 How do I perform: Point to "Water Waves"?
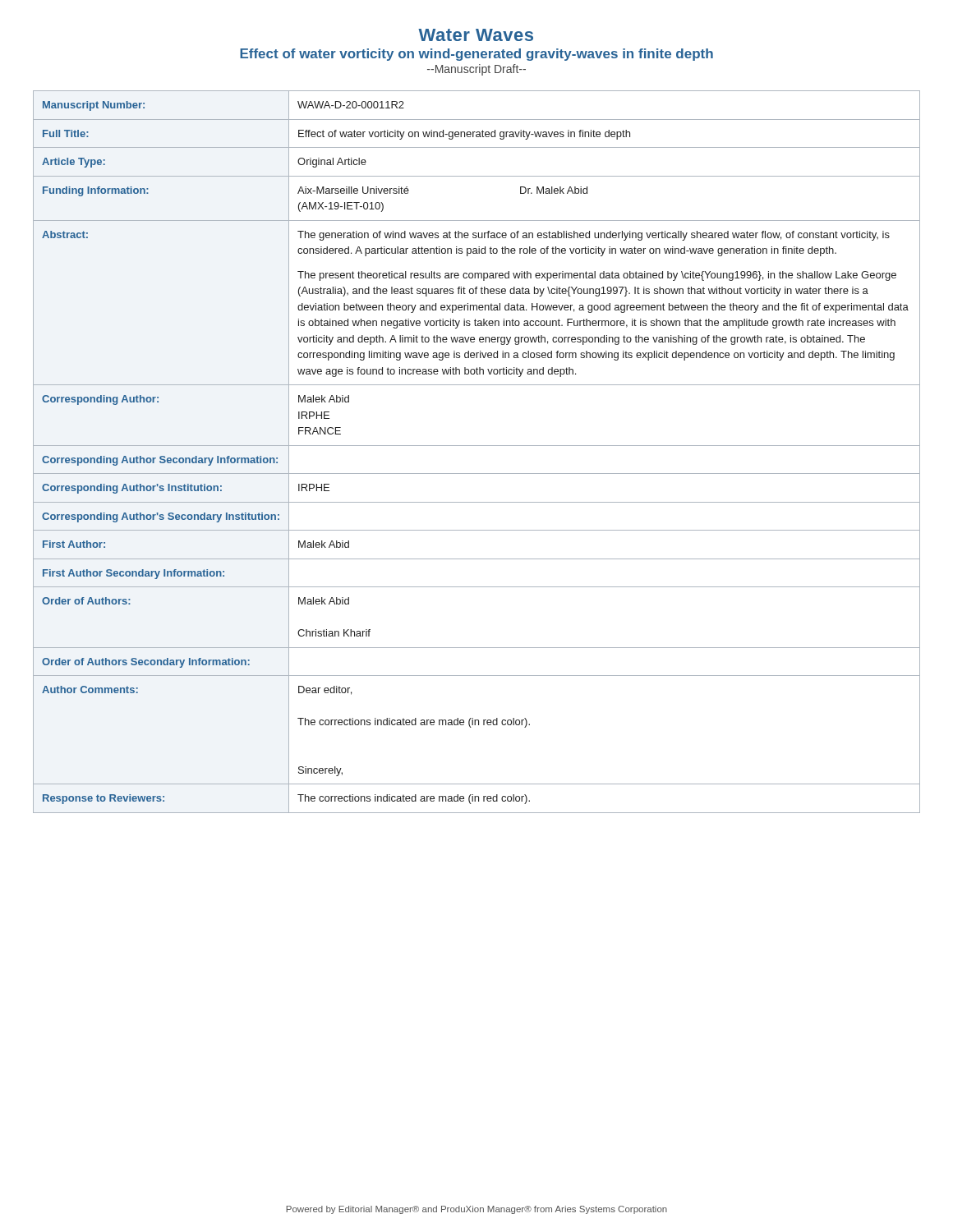476,35
